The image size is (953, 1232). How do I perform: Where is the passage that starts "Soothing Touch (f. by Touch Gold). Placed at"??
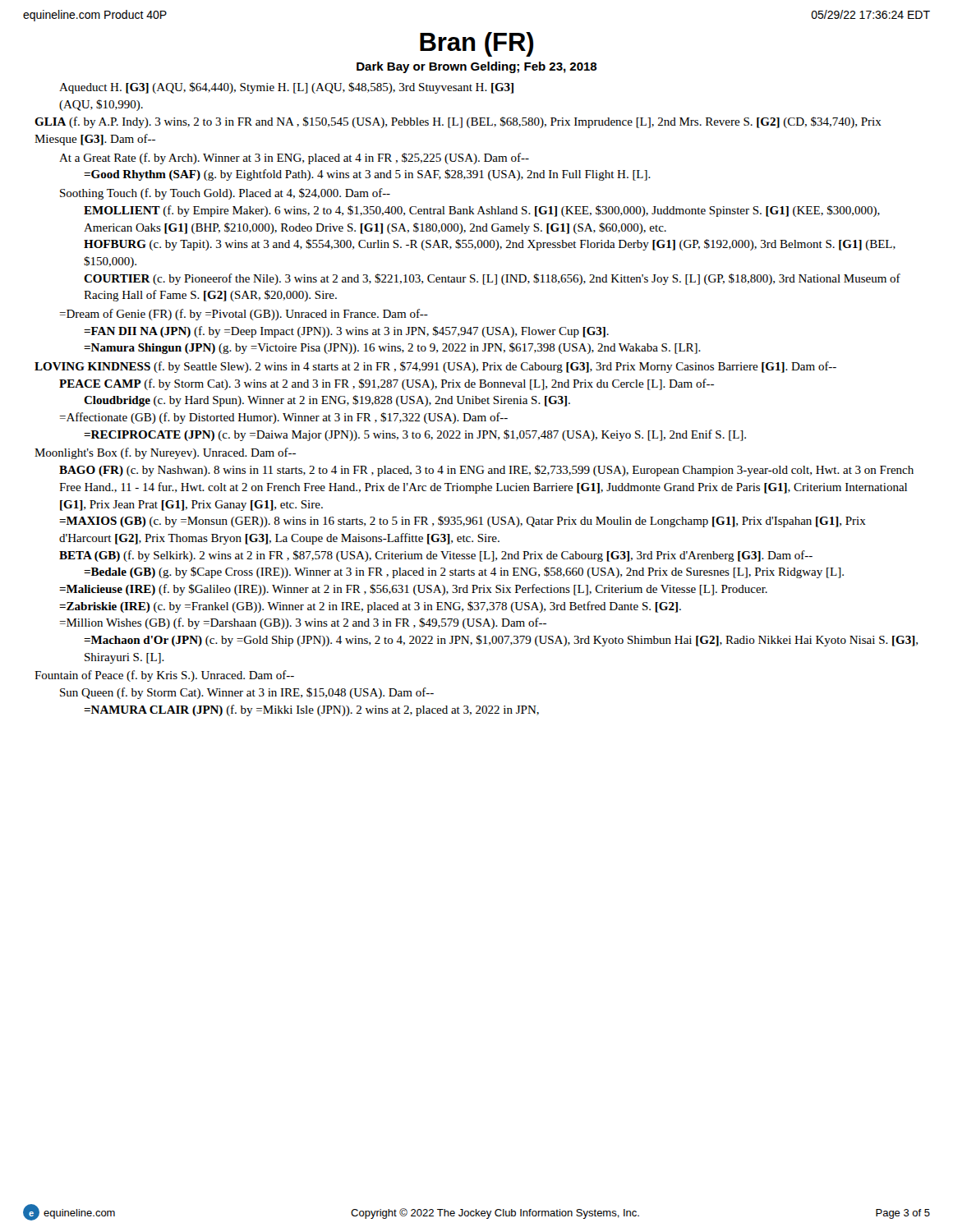(x=489, y=245)
